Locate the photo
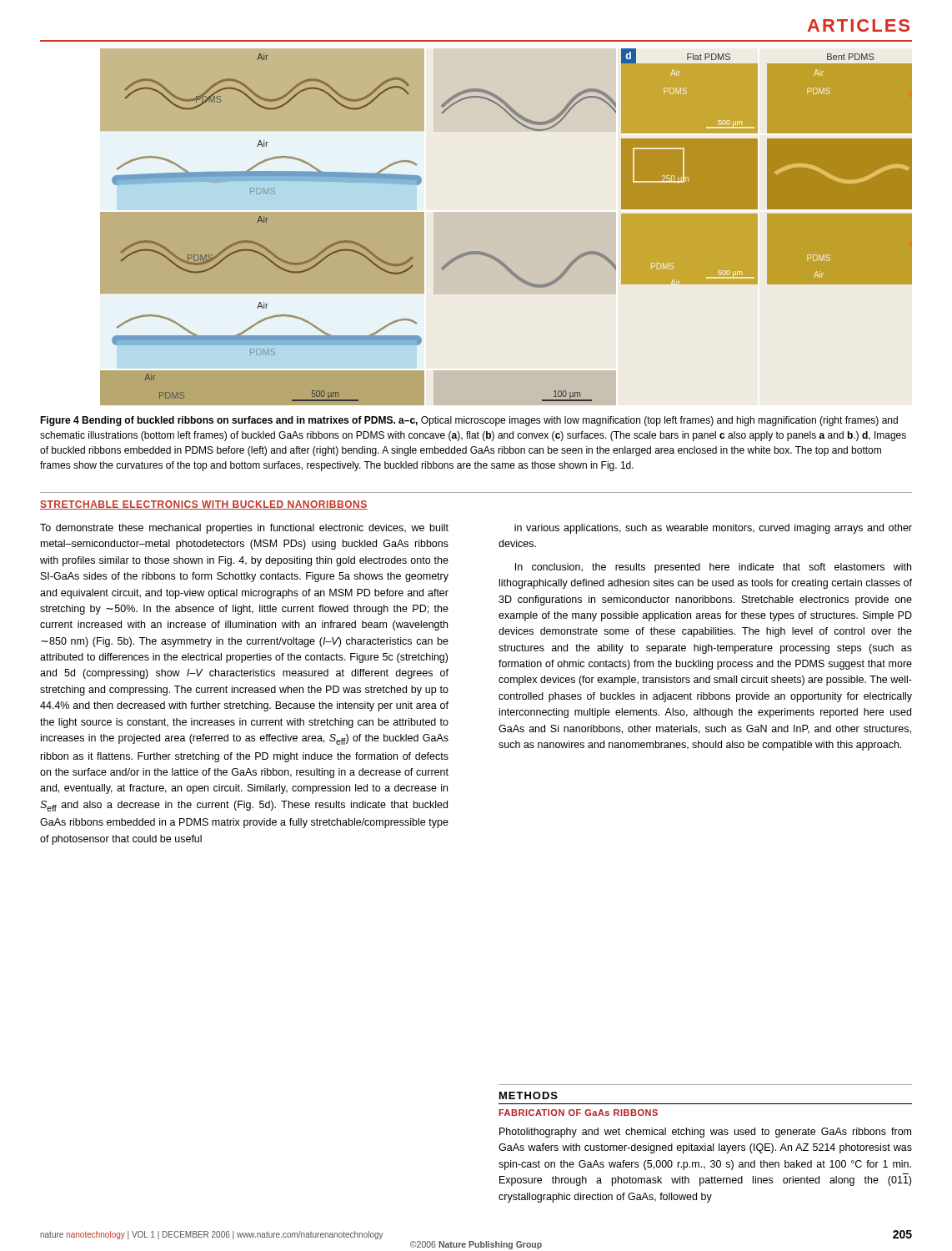The width and height of the screenshot is (952, 1251). [x=506, y=227]
